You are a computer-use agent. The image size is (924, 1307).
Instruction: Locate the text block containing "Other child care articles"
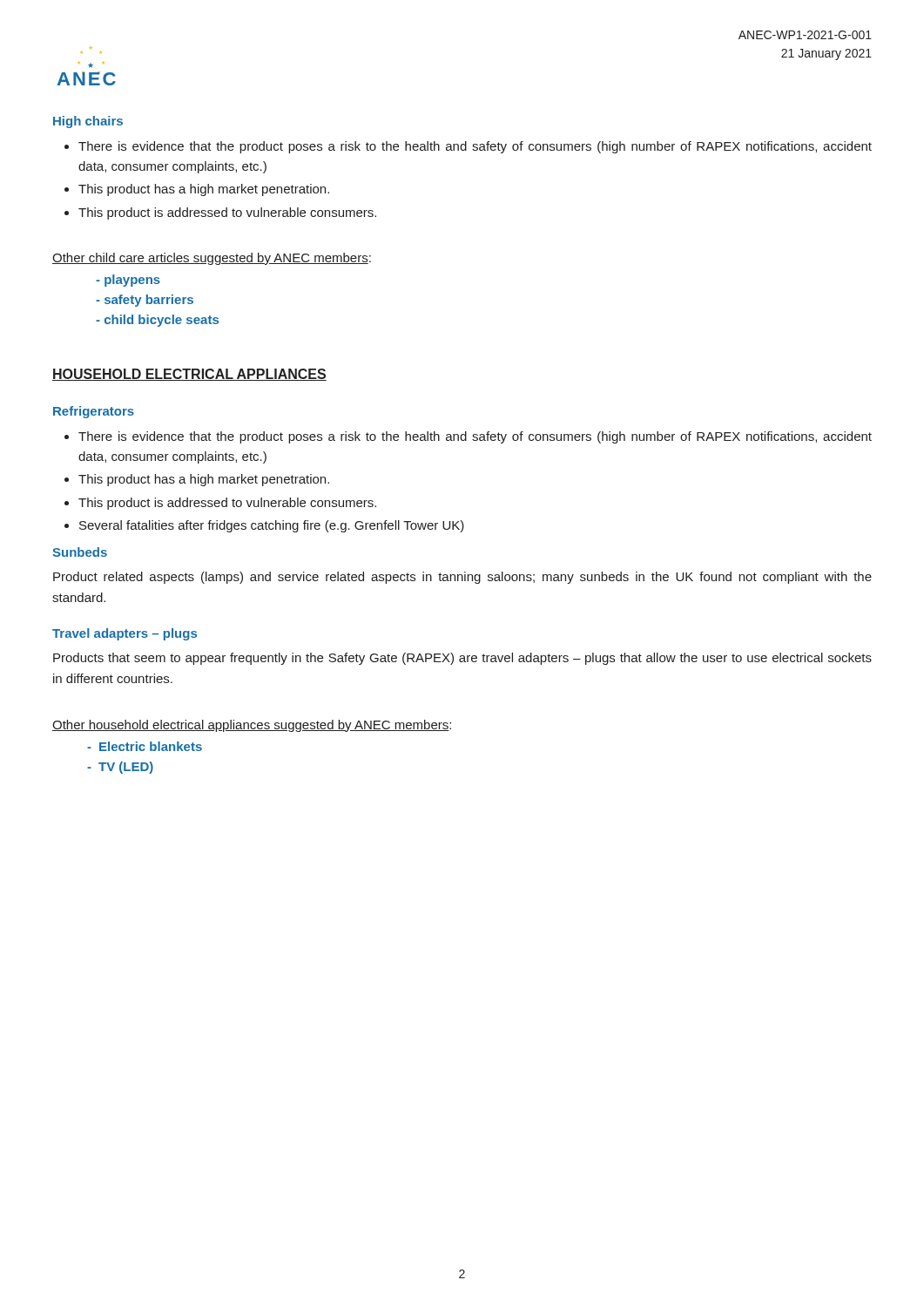pos(212,257)
